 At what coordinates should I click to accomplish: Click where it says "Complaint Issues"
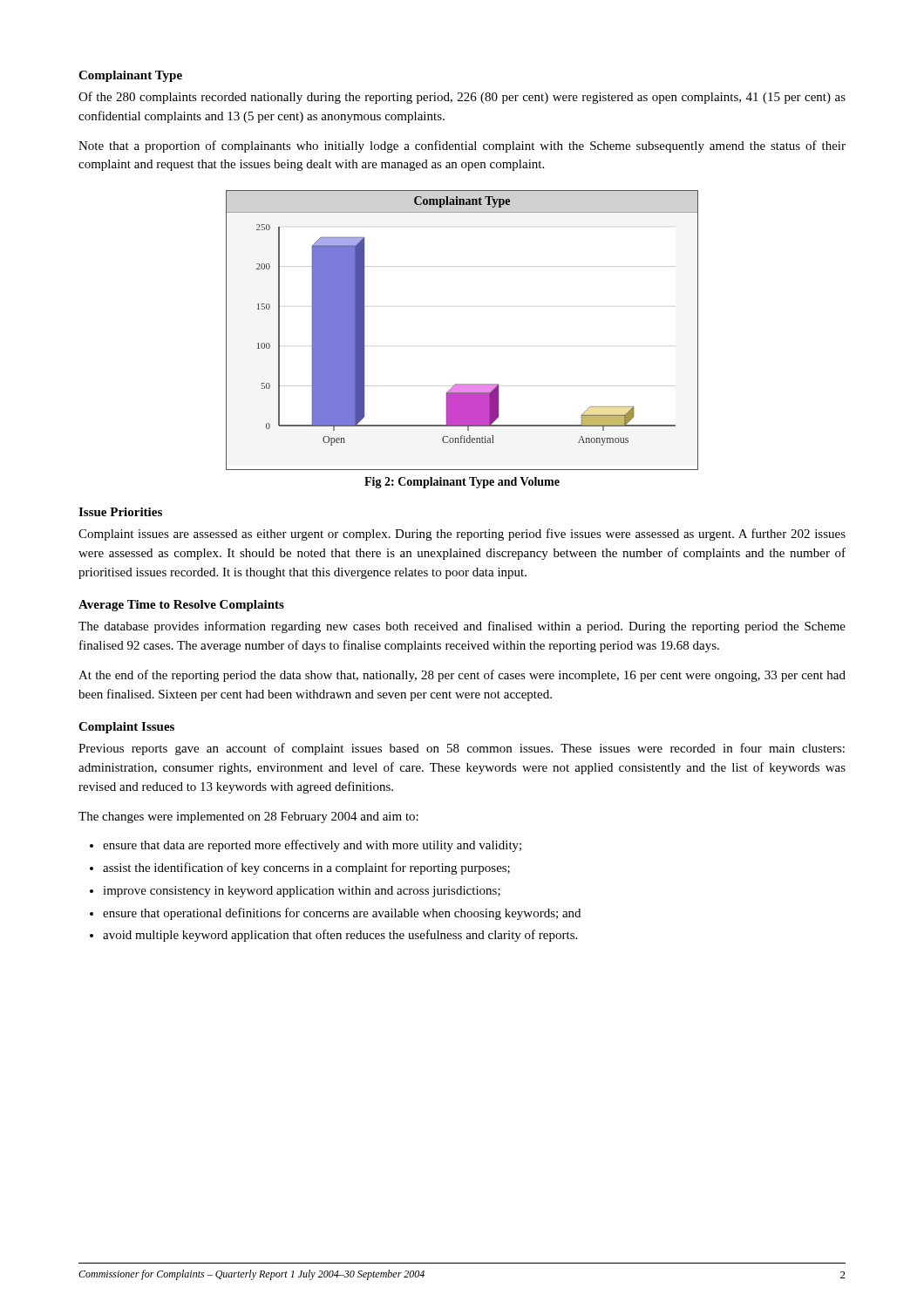point(127,727)
